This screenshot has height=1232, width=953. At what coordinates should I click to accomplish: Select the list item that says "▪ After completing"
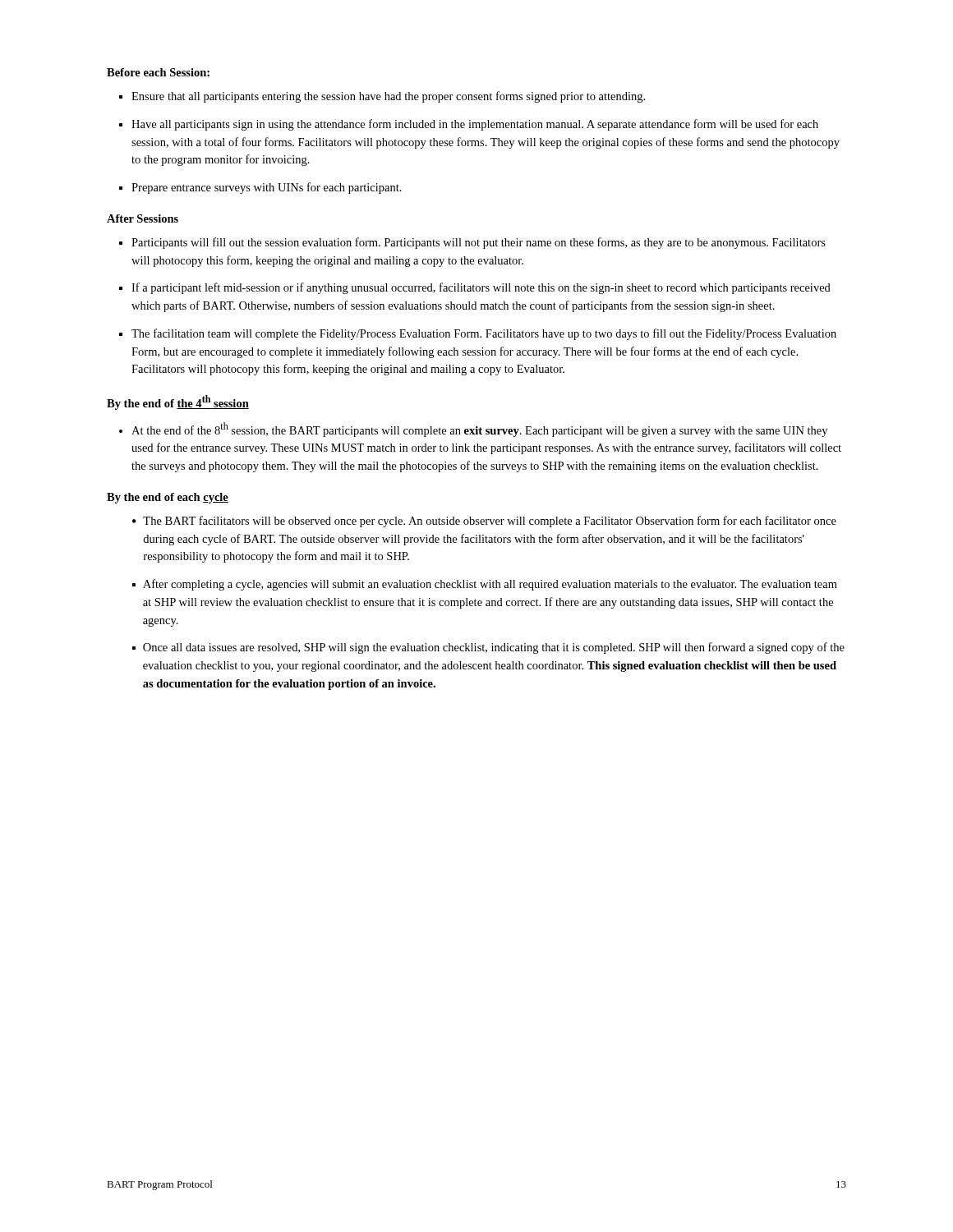(x=489, y=603)
